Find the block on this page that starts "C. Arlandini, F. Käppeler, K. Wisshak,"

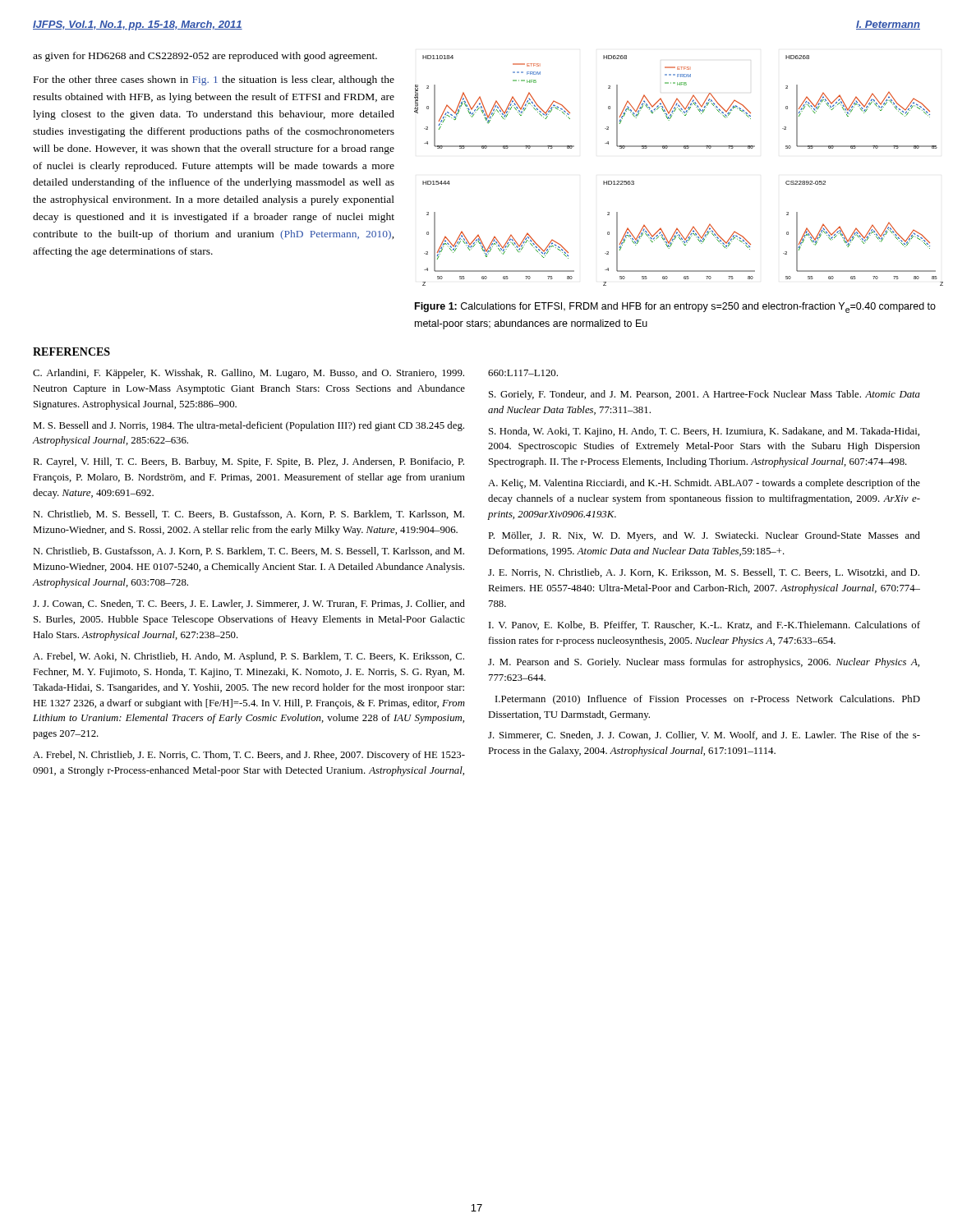tap(249, 388)
